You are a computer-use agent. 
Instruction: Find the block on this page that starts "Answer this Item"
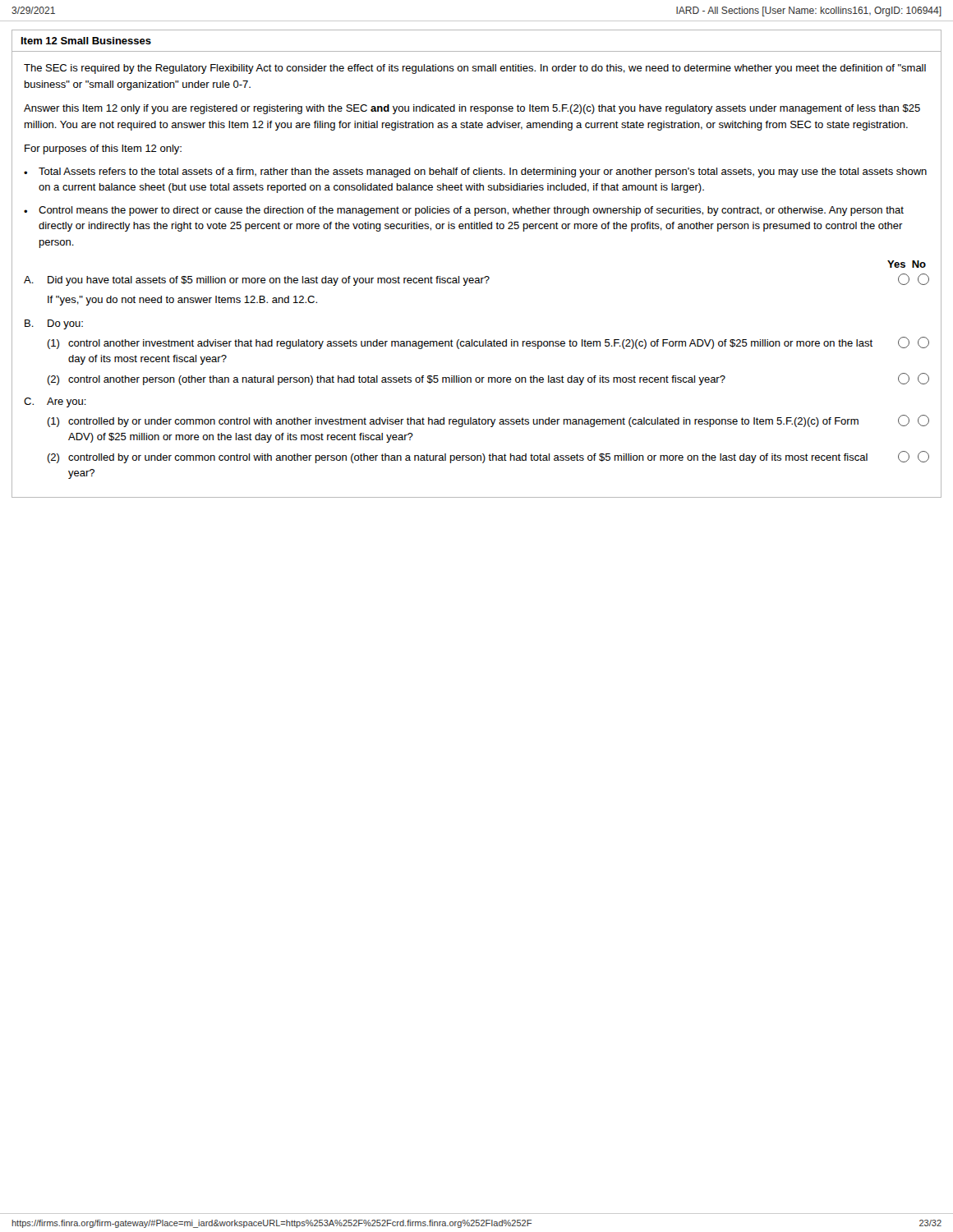(x=472, y=116)
